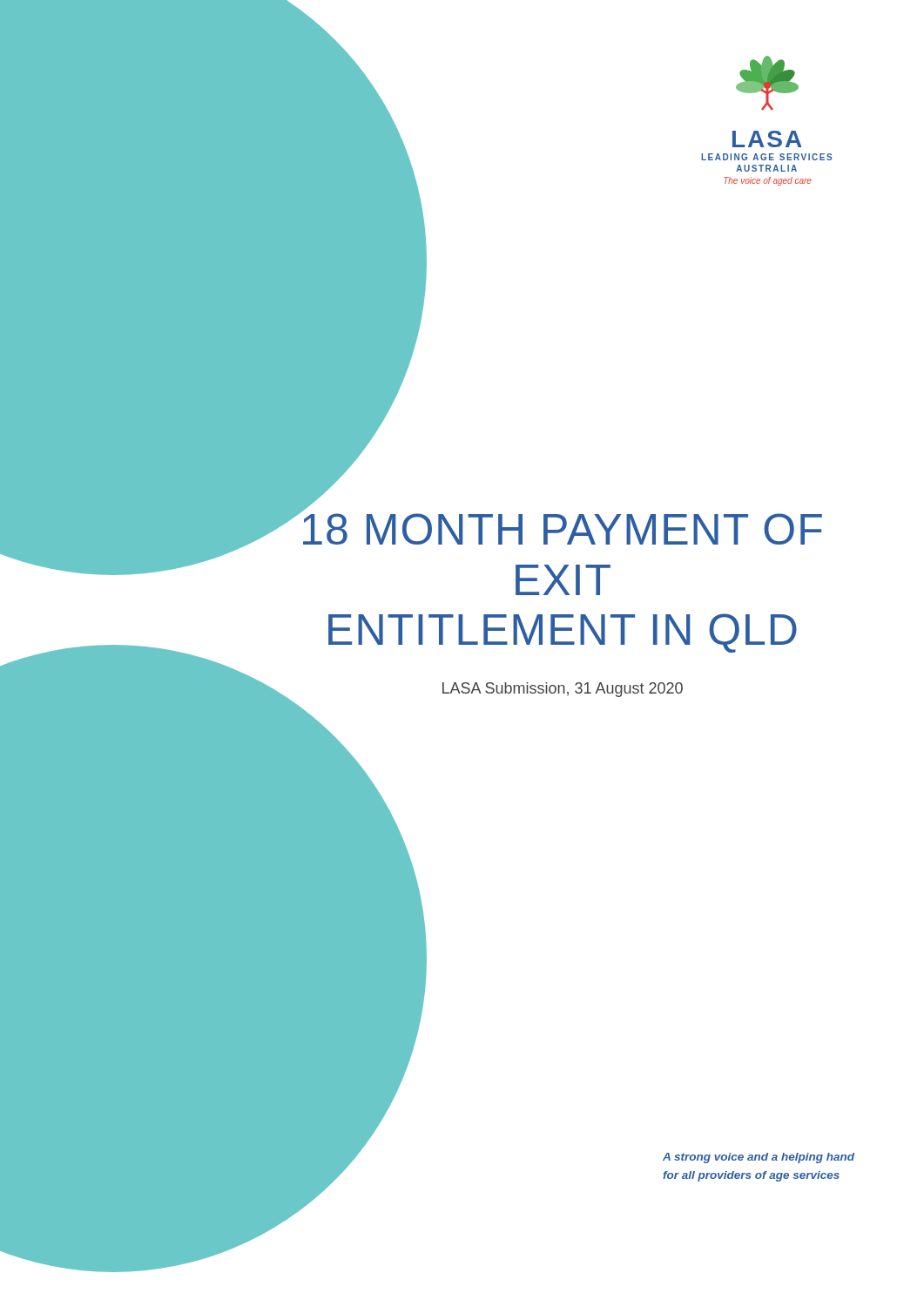Select the text starting "LASA Submission, 31 August 2020"

[562, 689]
